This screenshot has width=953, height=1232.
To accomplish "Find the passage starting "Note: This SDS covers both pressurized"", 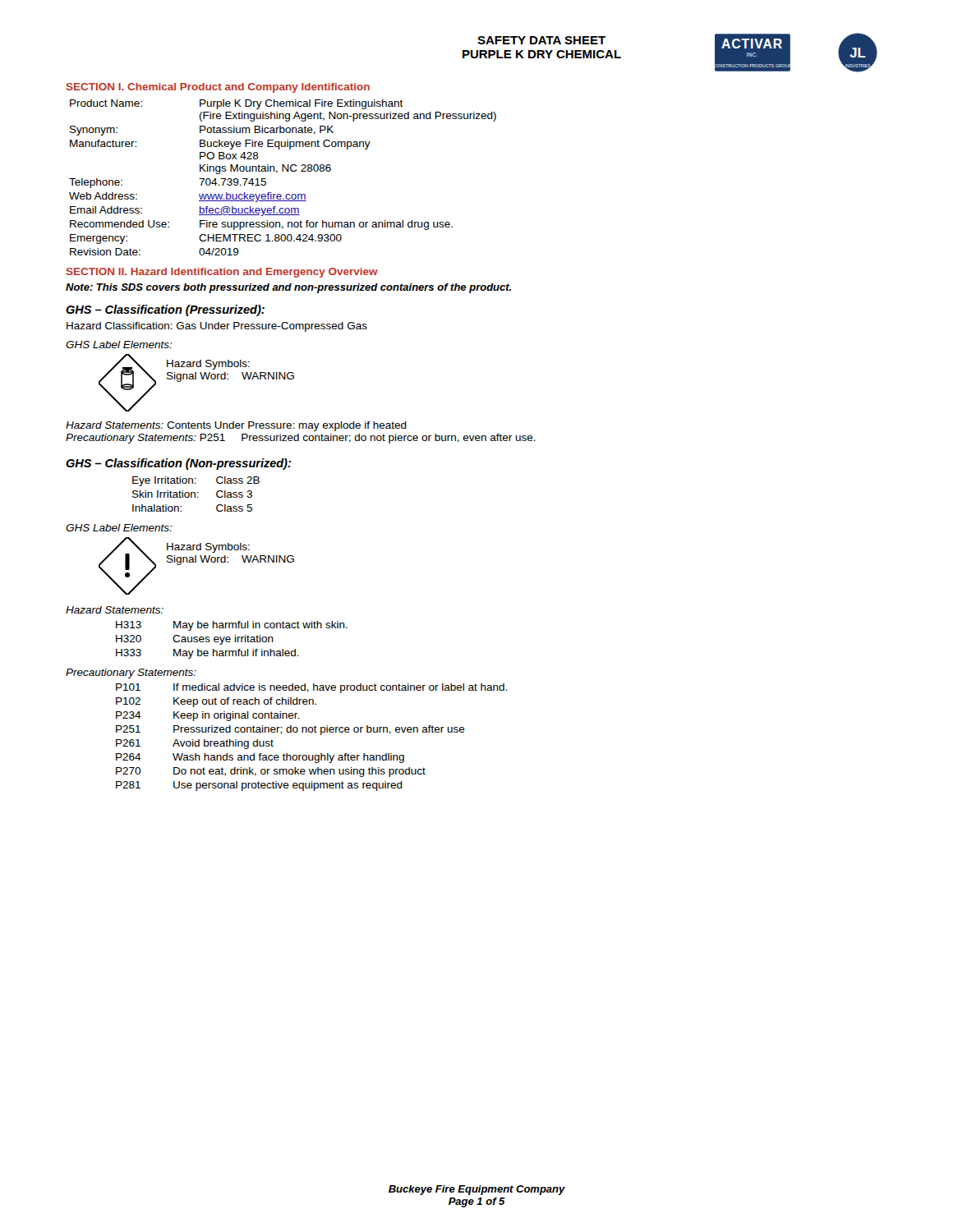I will pyautogui.click(x=289, y=287).
